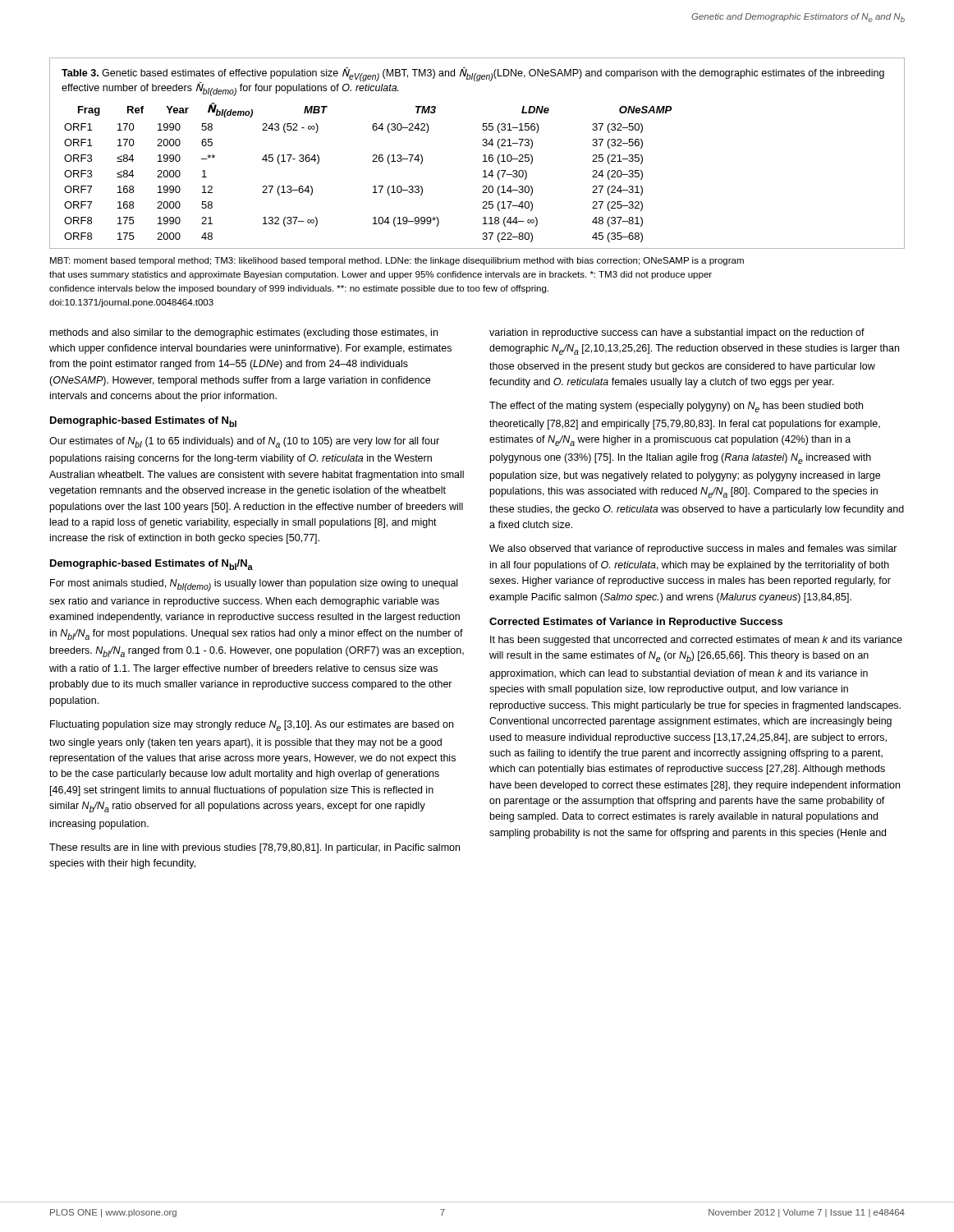Select the text block starting "Fluctuating population size may"
The height and width of the screenshot is (1232, 954).
tap(253, 774)
